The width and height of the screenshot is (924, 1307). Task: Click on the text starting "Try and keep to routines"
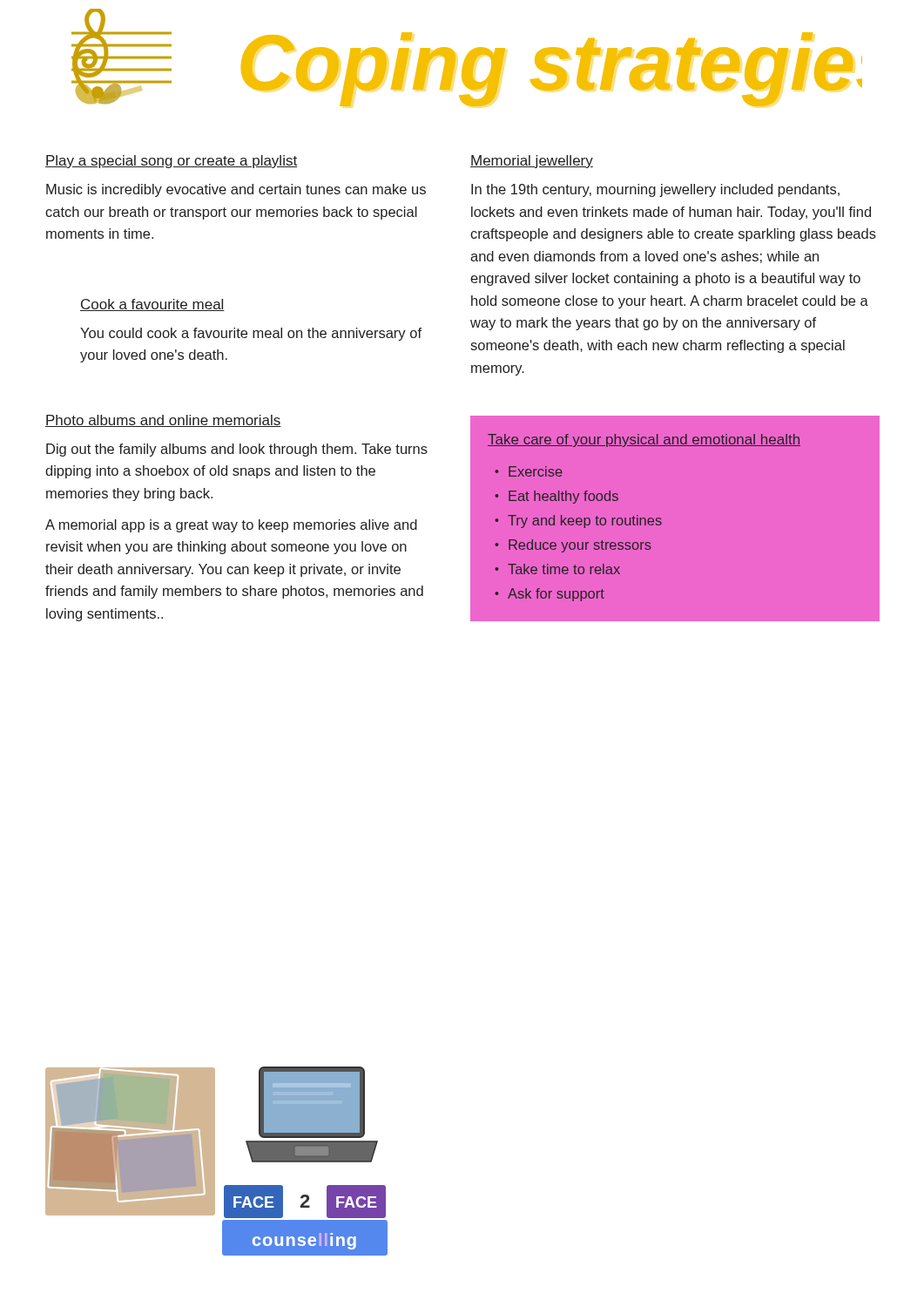point(585,520)
